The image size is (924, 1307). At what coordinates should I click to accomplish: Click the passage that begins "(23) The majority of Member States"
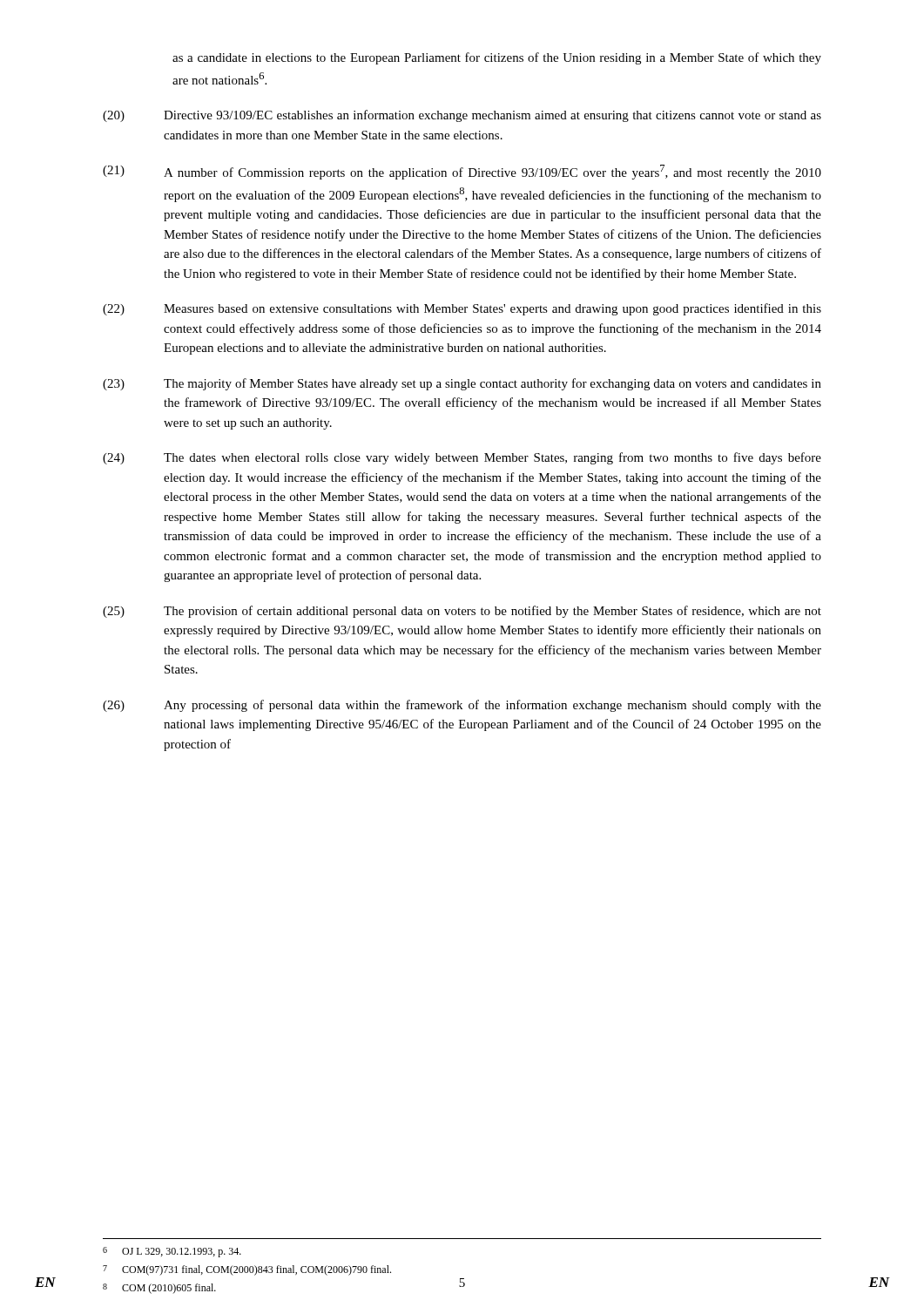(x=462, y=403)
